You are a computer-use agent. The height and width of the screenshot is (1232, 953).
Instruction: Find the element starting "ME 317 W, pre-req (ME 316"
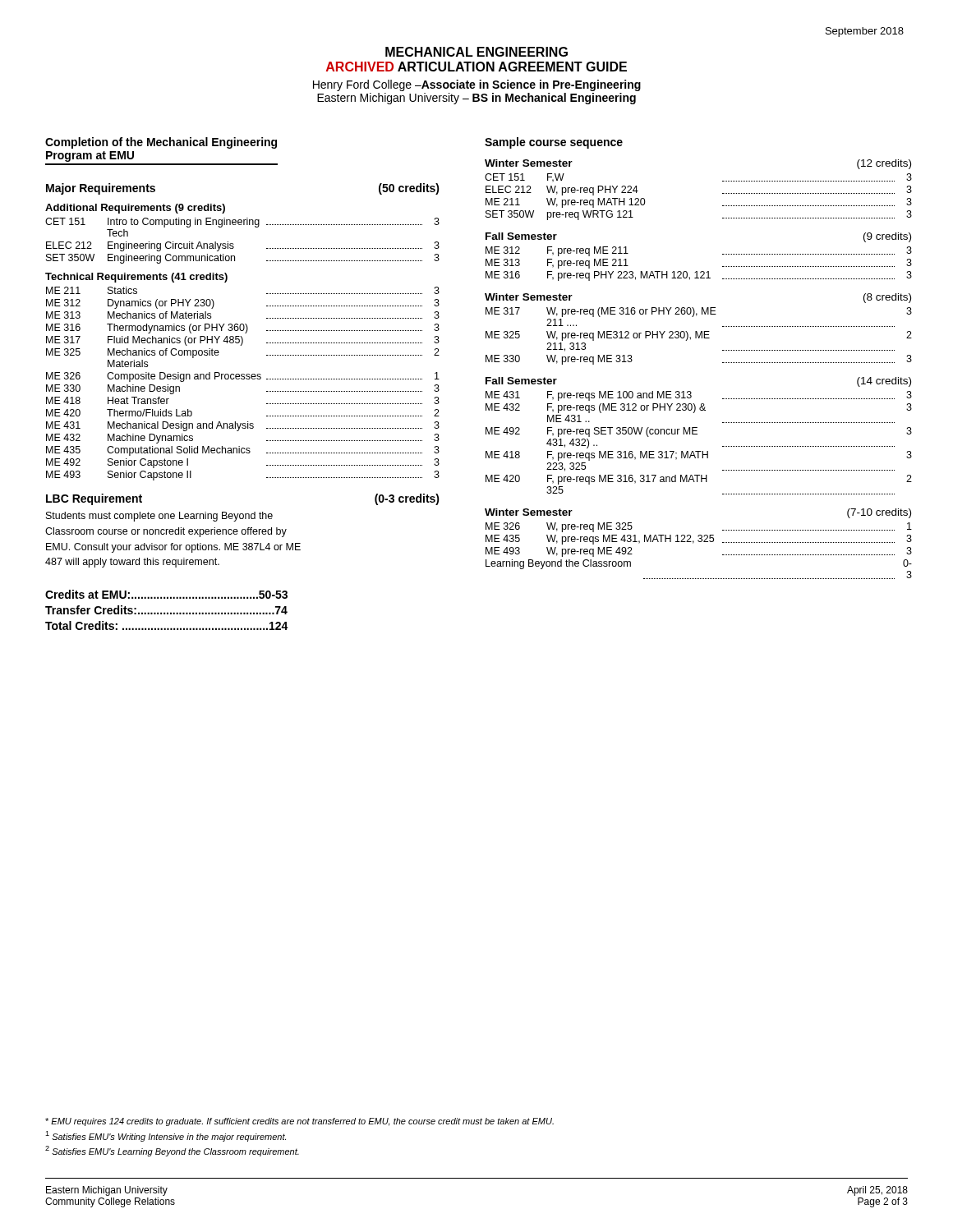(x=698, y=317)
